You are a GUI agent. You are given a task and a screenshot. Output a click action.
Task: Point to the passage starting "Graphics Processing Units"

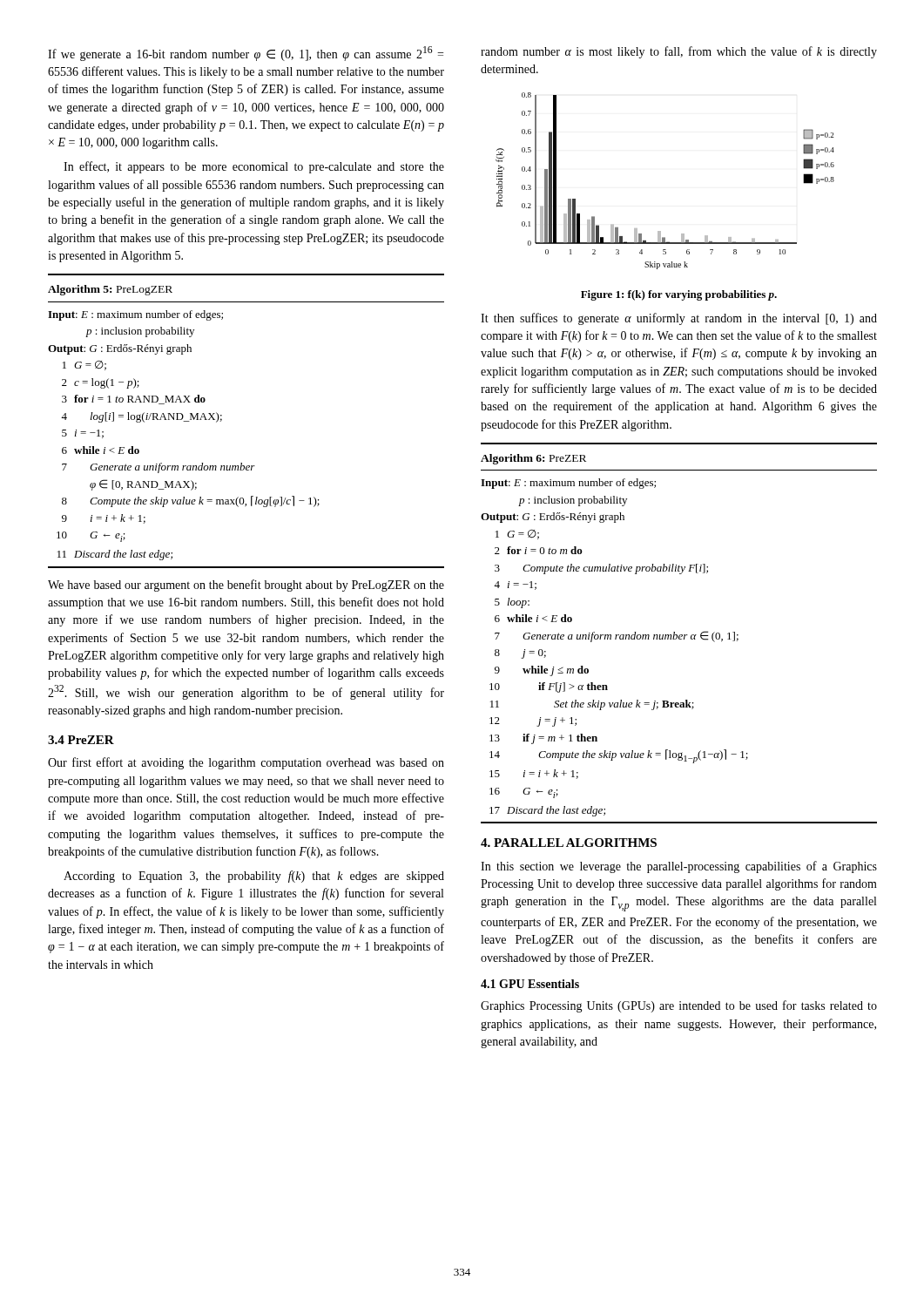[679, 1024]
